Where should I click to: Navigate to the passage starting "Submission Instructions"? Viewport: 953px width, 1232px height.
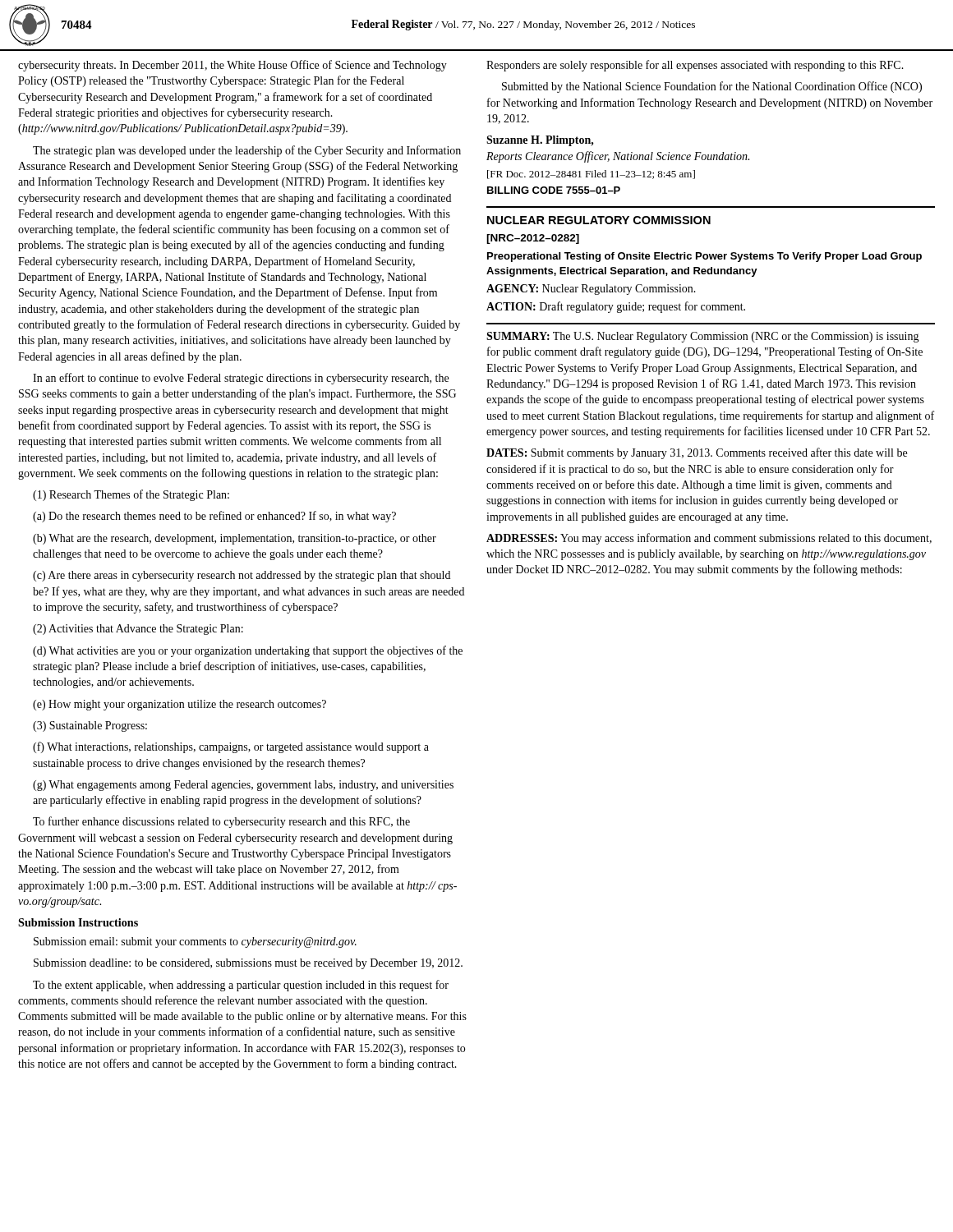point(78,923)
